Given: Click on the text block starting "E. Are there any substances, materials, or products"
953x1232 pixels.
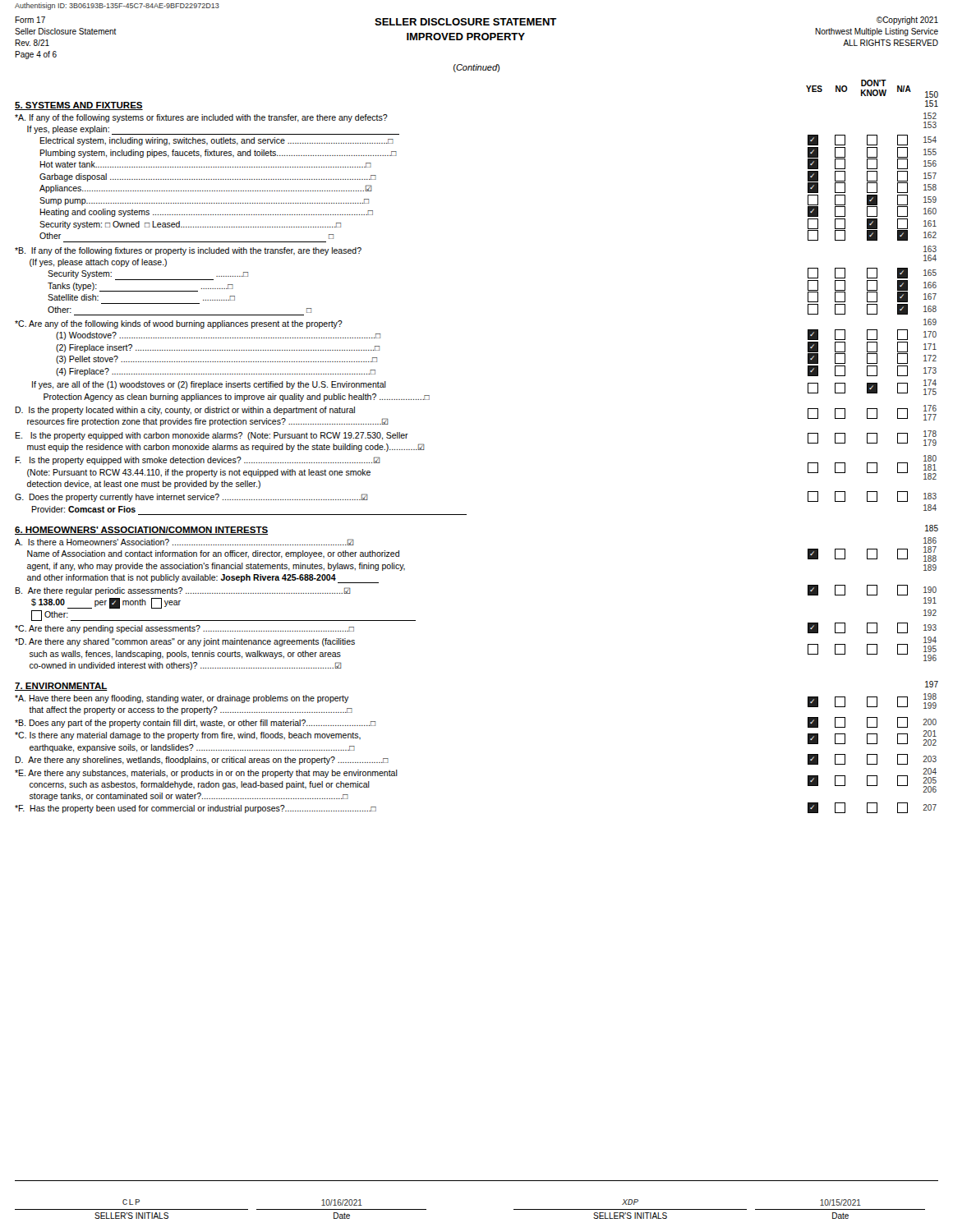Looking at the screenshot, I should 199,784.
